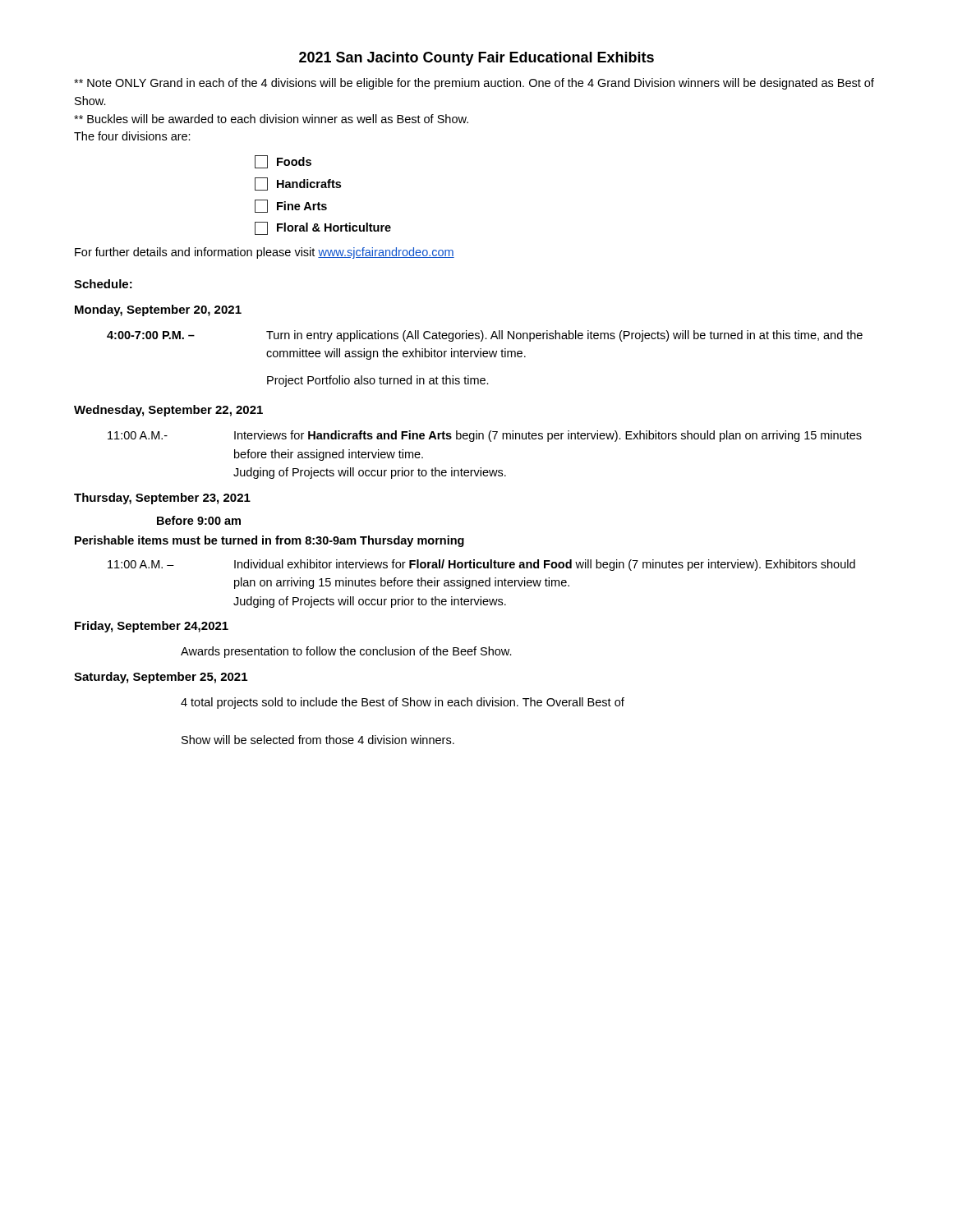Locate the block of text that opens with "4:00-7:00 P.M. –"

coord(493,345)
